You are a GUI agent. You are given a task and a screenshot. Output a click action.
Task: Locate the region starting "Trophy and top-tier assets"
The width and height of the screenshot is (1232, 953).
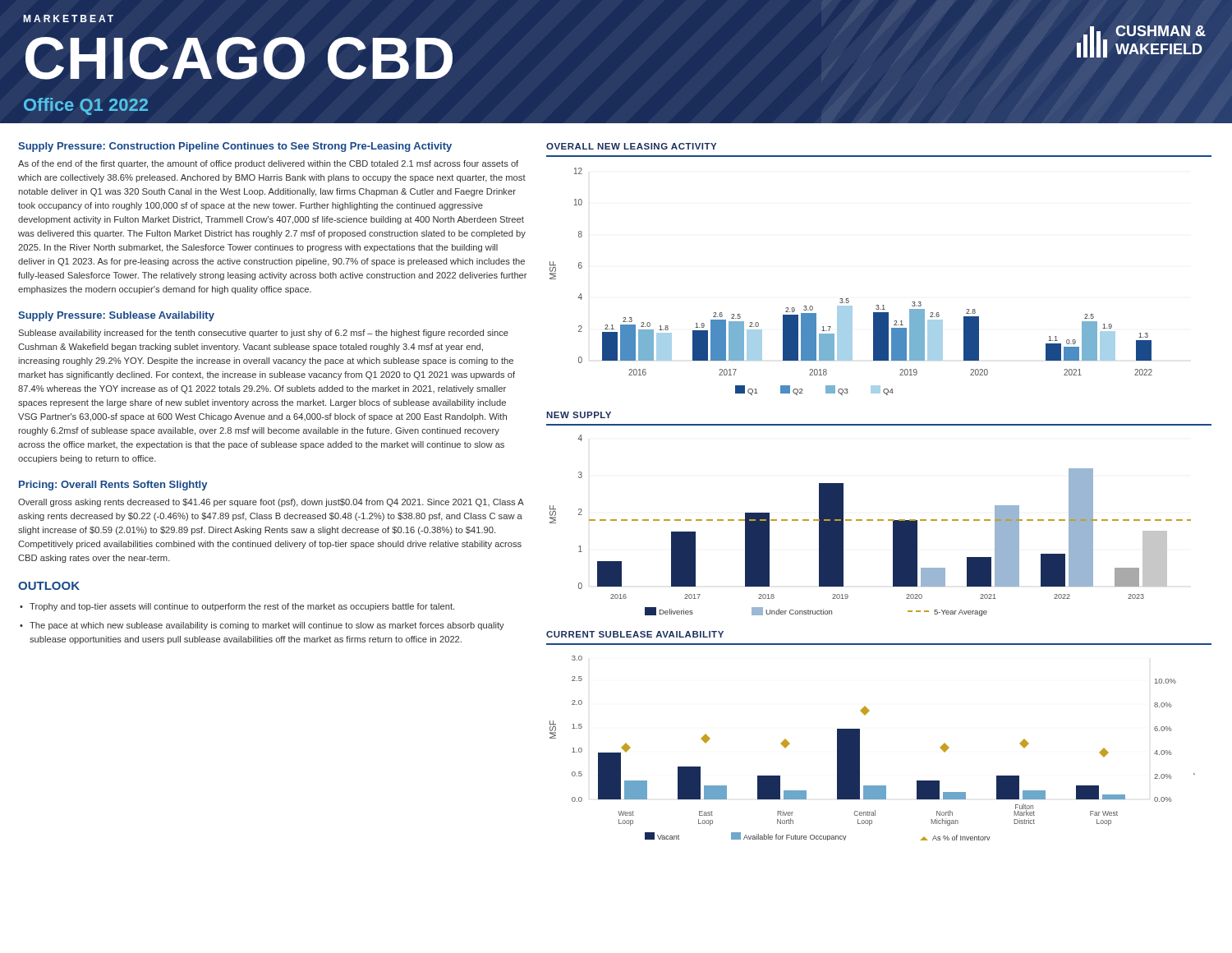pyautogui.click(x=242, y=607)
